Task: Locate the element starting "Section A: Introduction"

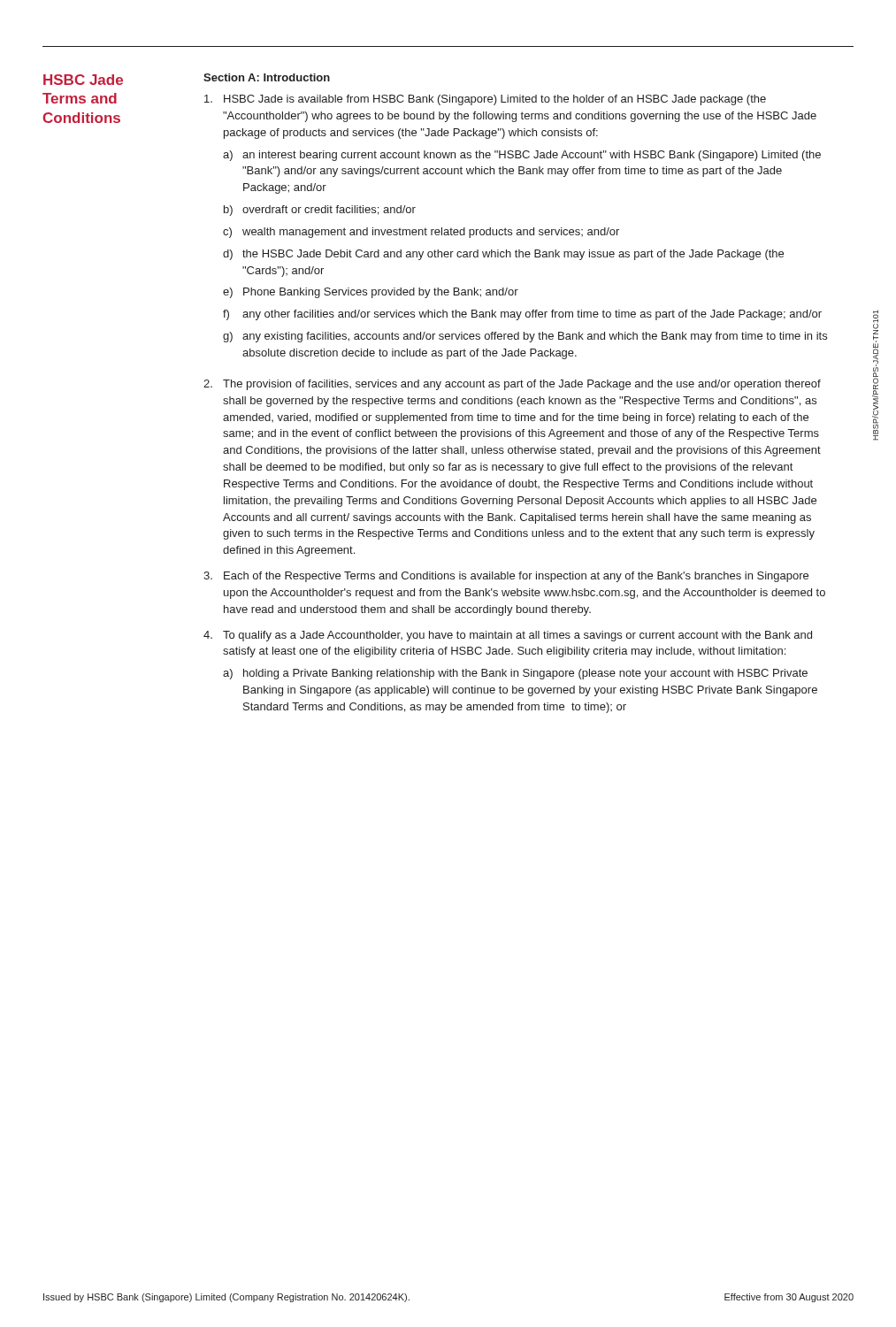Action: click(x=267, y=77)
